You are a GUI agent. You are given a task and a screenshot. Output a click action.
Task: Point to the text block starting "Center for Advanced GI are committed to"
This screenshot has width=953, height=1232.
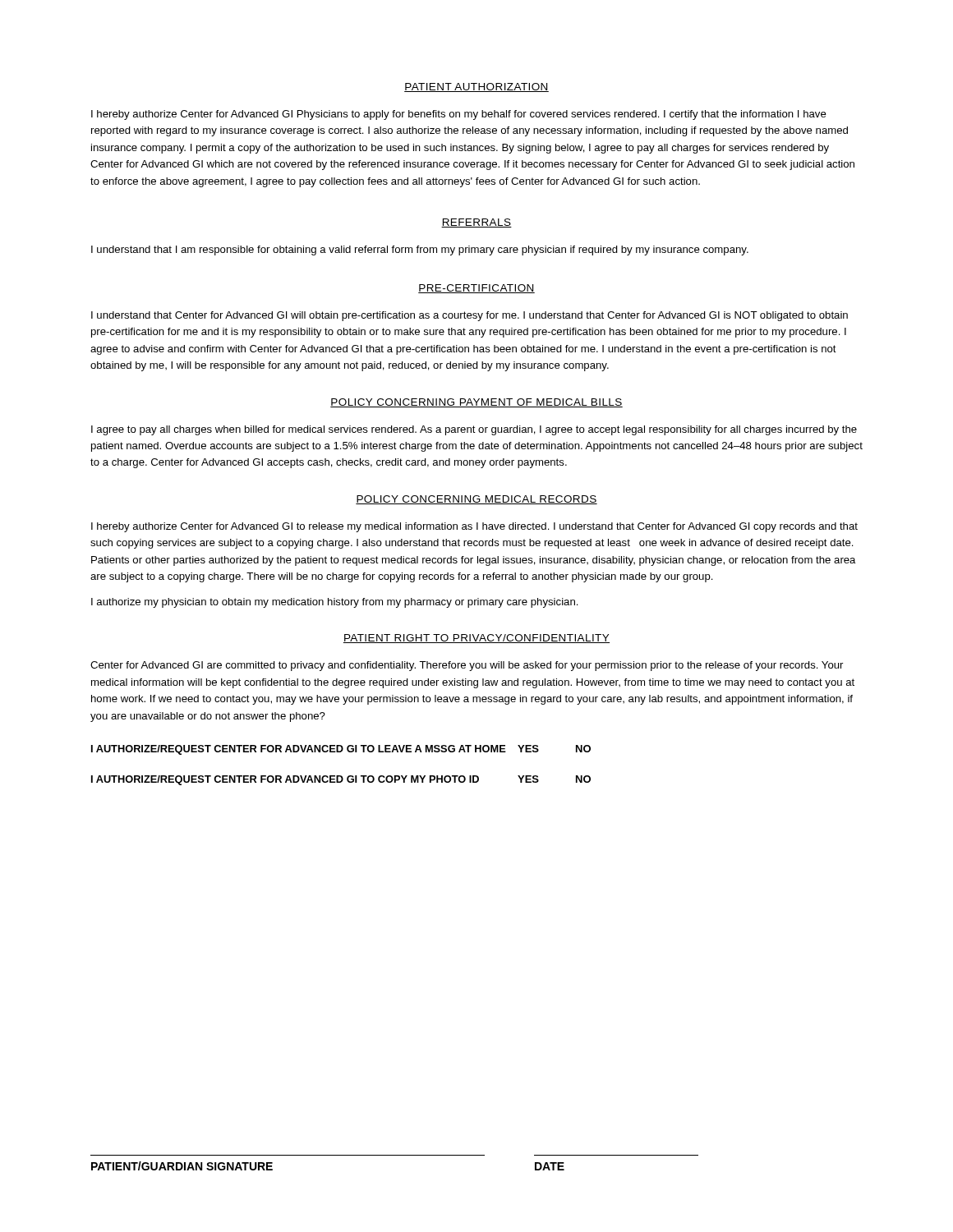[472, 690]
